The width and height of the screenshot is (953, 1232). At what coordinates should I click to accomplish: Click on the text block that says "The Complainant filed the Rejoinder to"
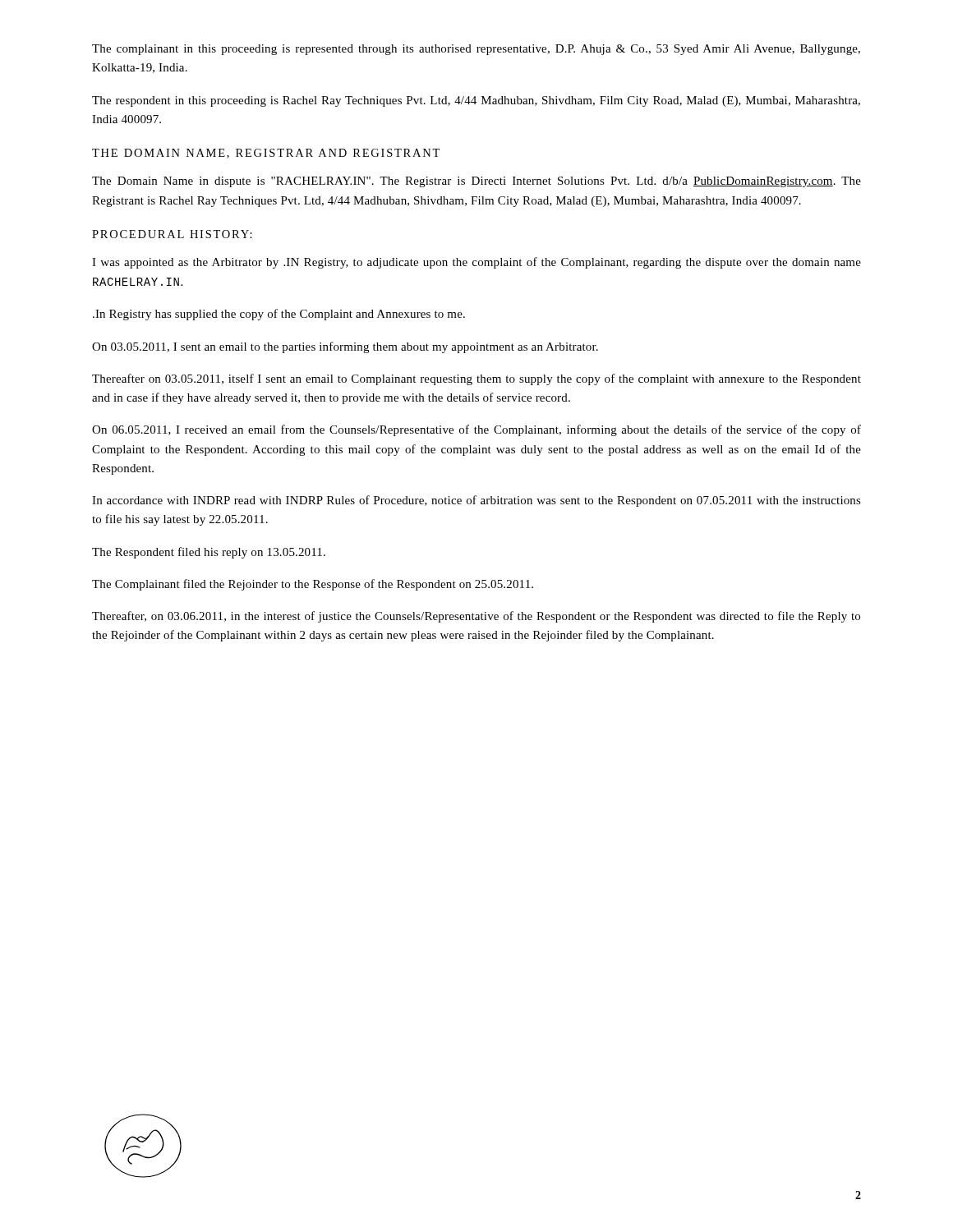point(476,584)
